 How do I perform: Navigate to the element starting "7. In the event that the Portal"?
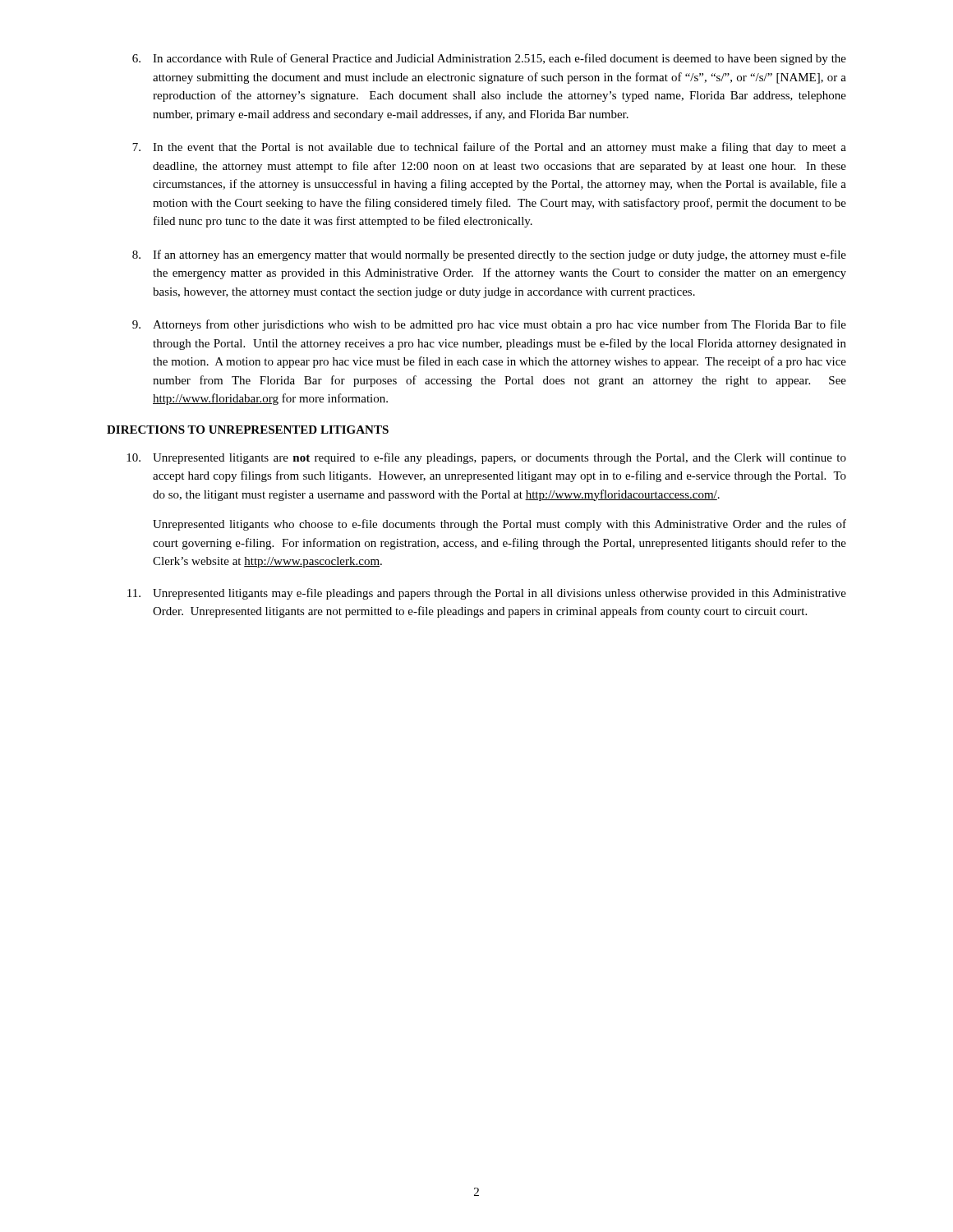[x=476, y=184]
